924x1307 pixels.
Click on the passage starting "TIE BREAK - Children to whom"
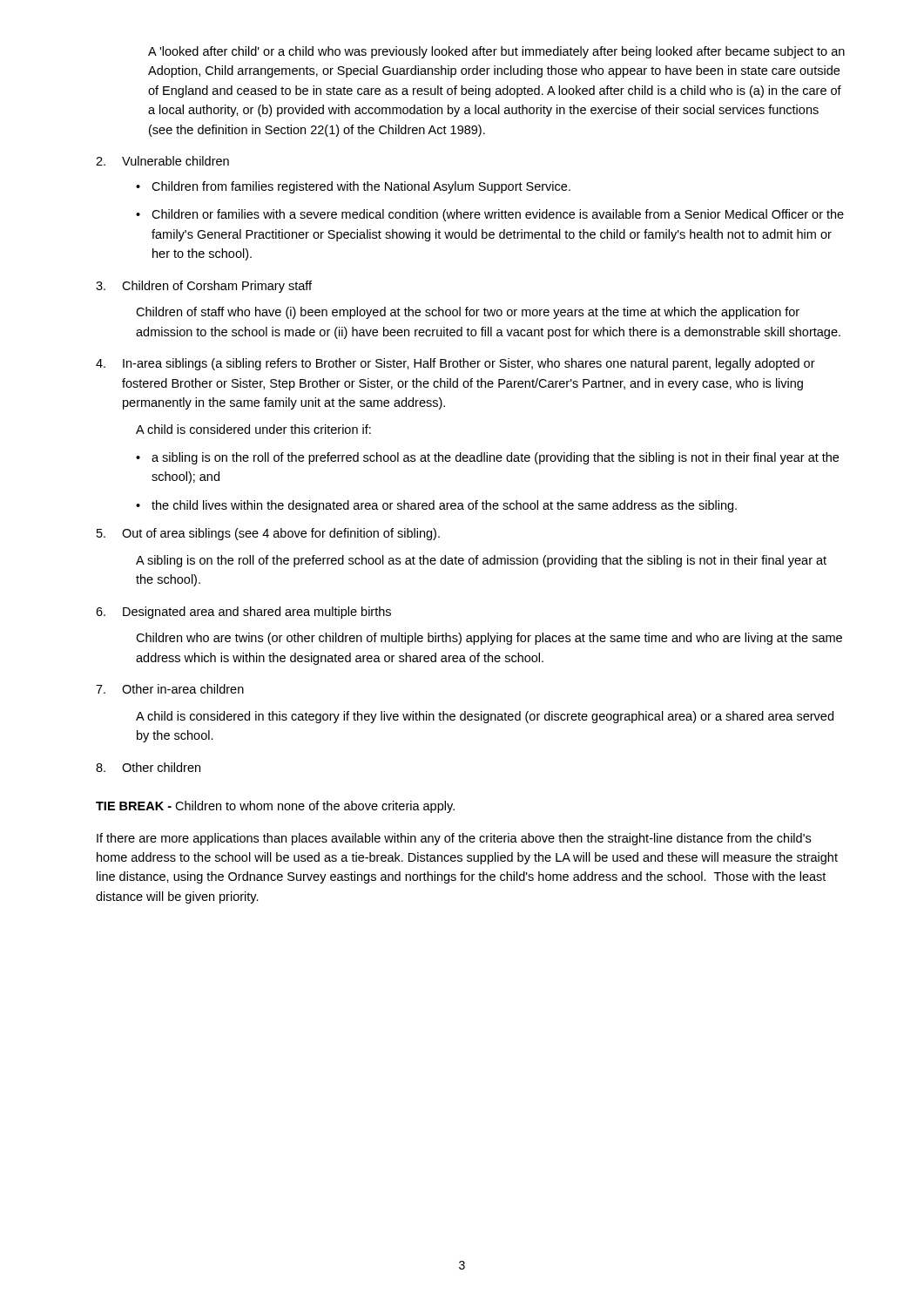point(276,806)
